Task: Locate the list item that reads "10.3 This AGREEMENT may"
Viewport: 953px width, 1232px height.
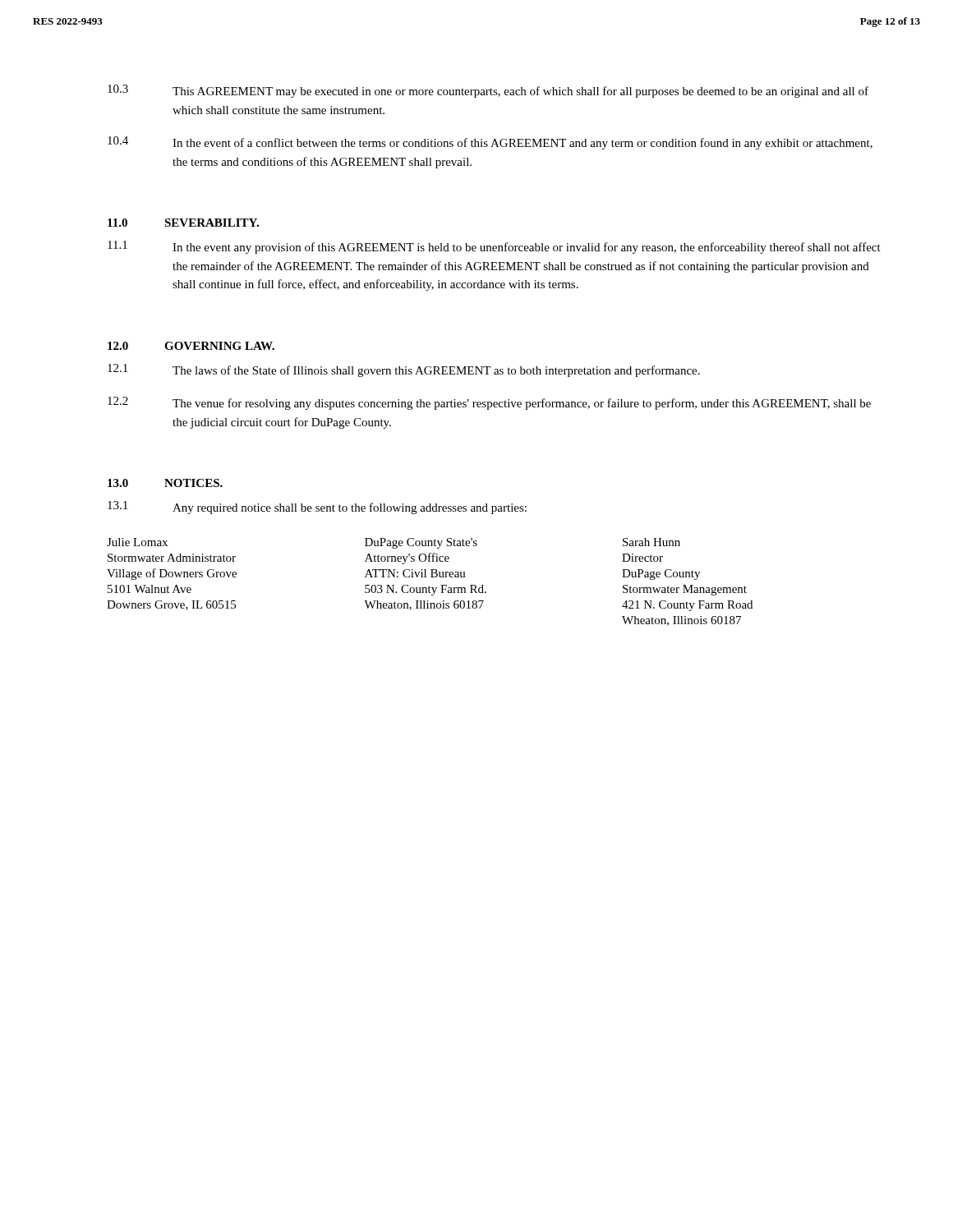Action: [497, 101]
